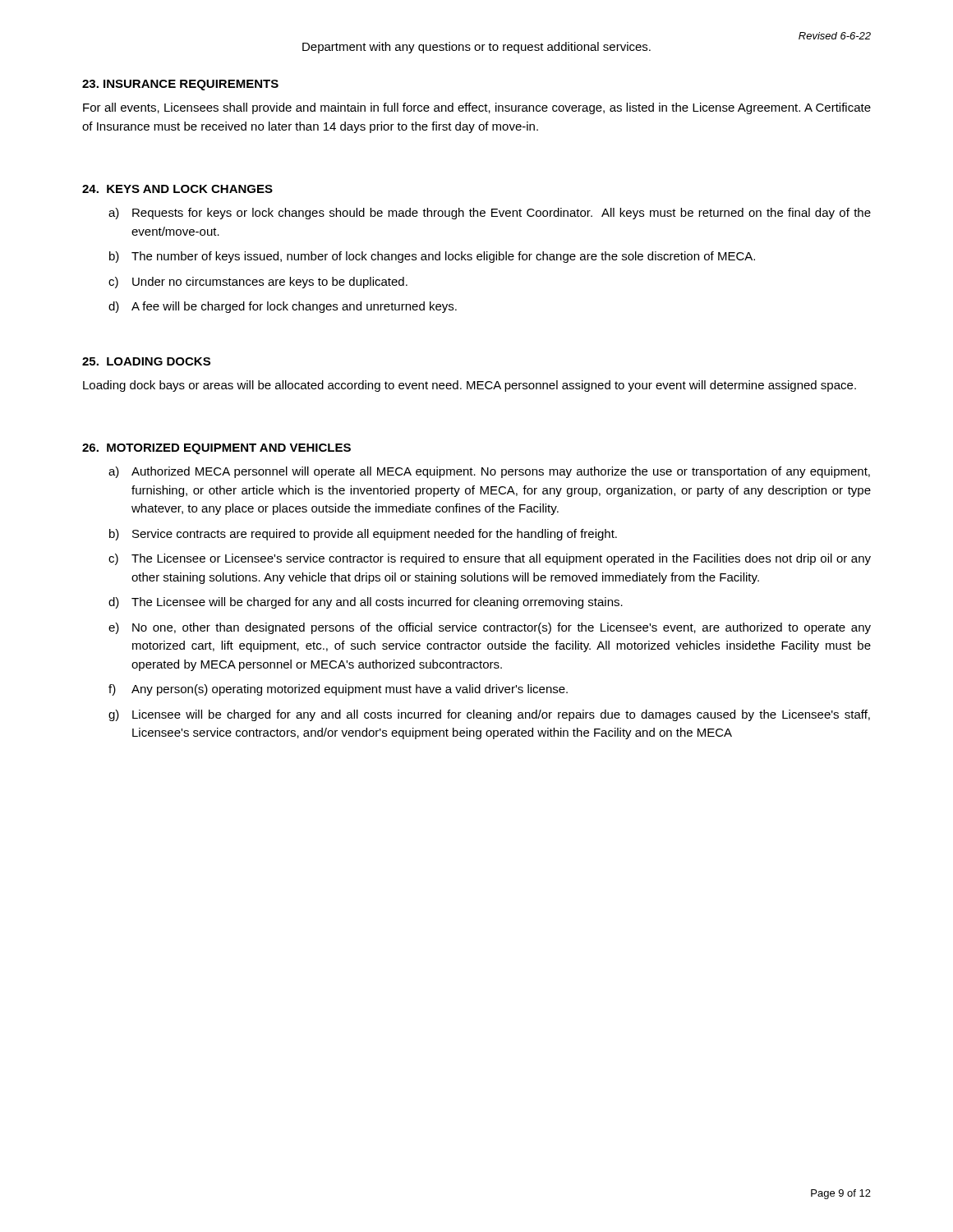Locate the block of text that opens with "g) Licensee will be charged for"
The image size is (953, 1232).
(x=490, y=724)
